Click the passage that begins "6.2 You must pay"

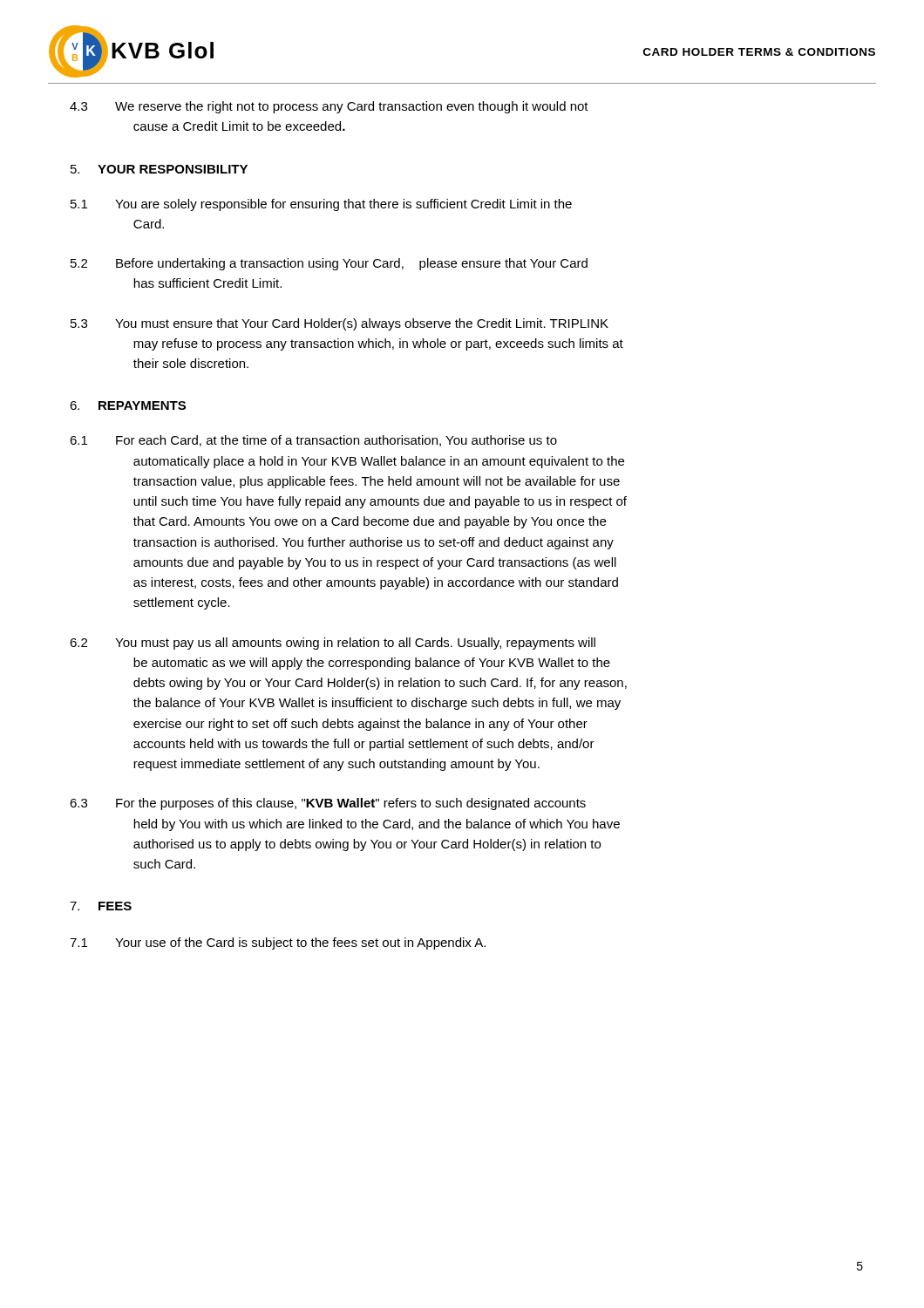coord(349,703)
